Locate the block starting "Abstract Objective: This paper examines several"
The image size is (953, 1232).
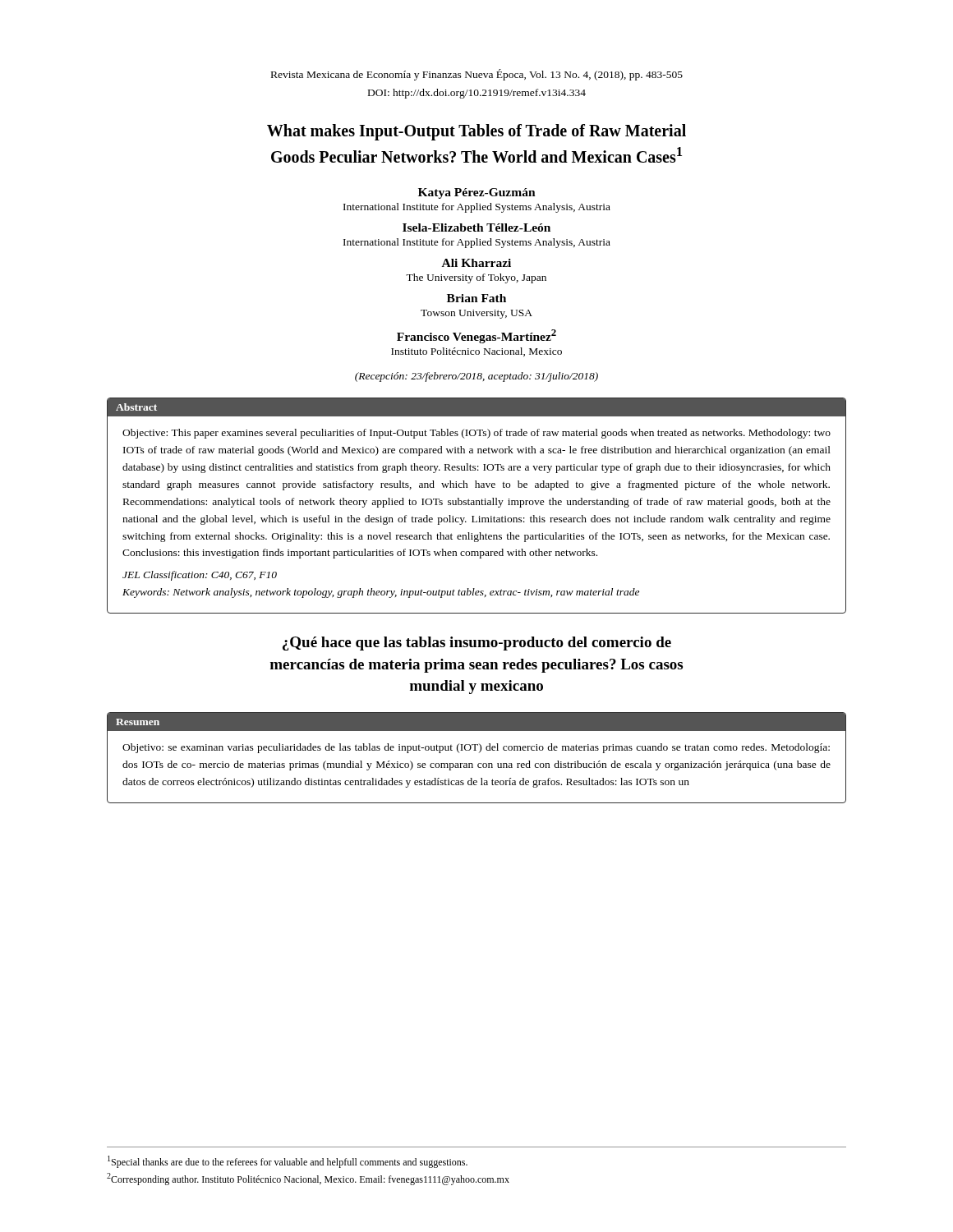[x=476, y=500]
